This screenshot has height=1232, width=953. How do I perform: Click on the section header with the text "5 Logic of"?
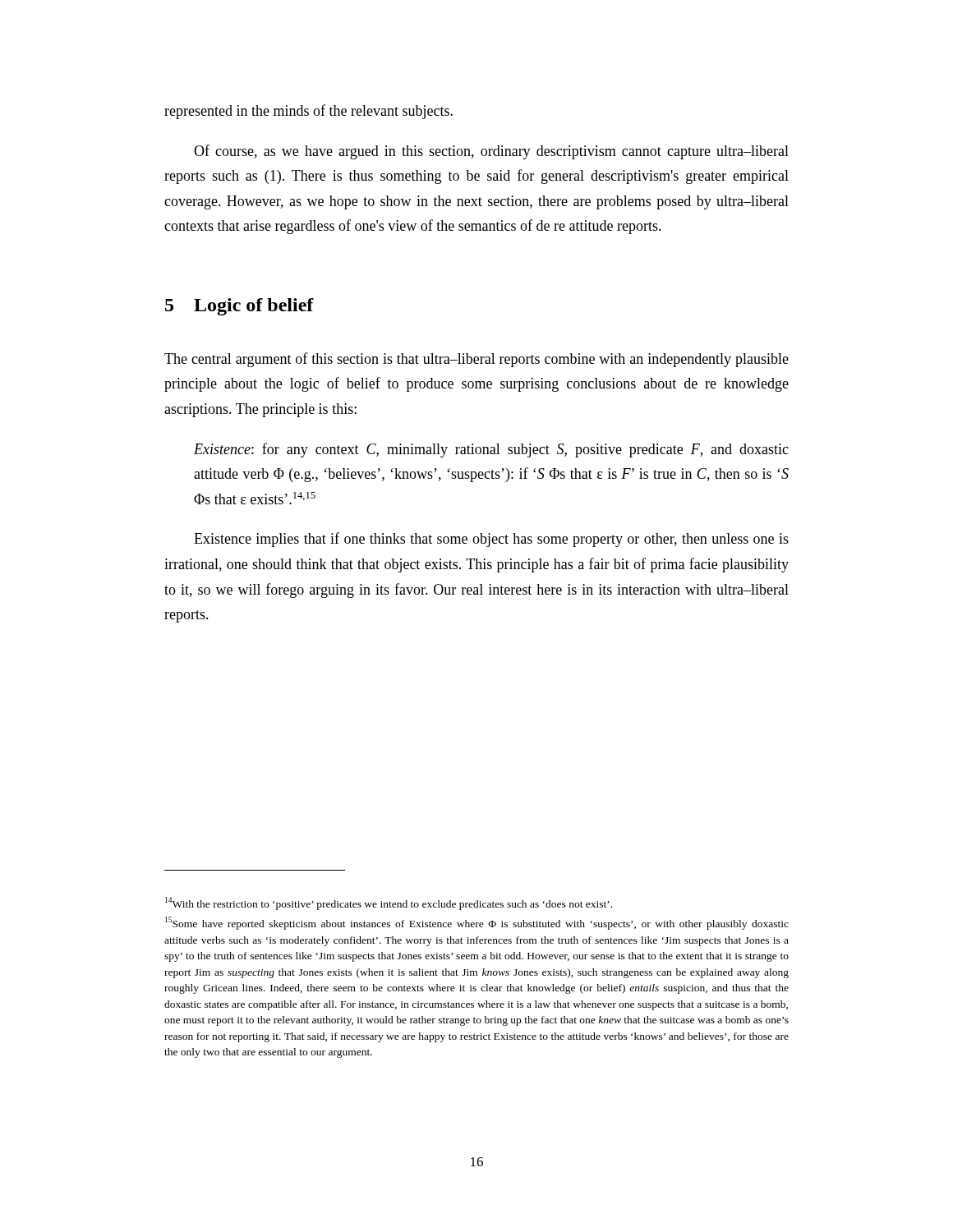point(239,305)
